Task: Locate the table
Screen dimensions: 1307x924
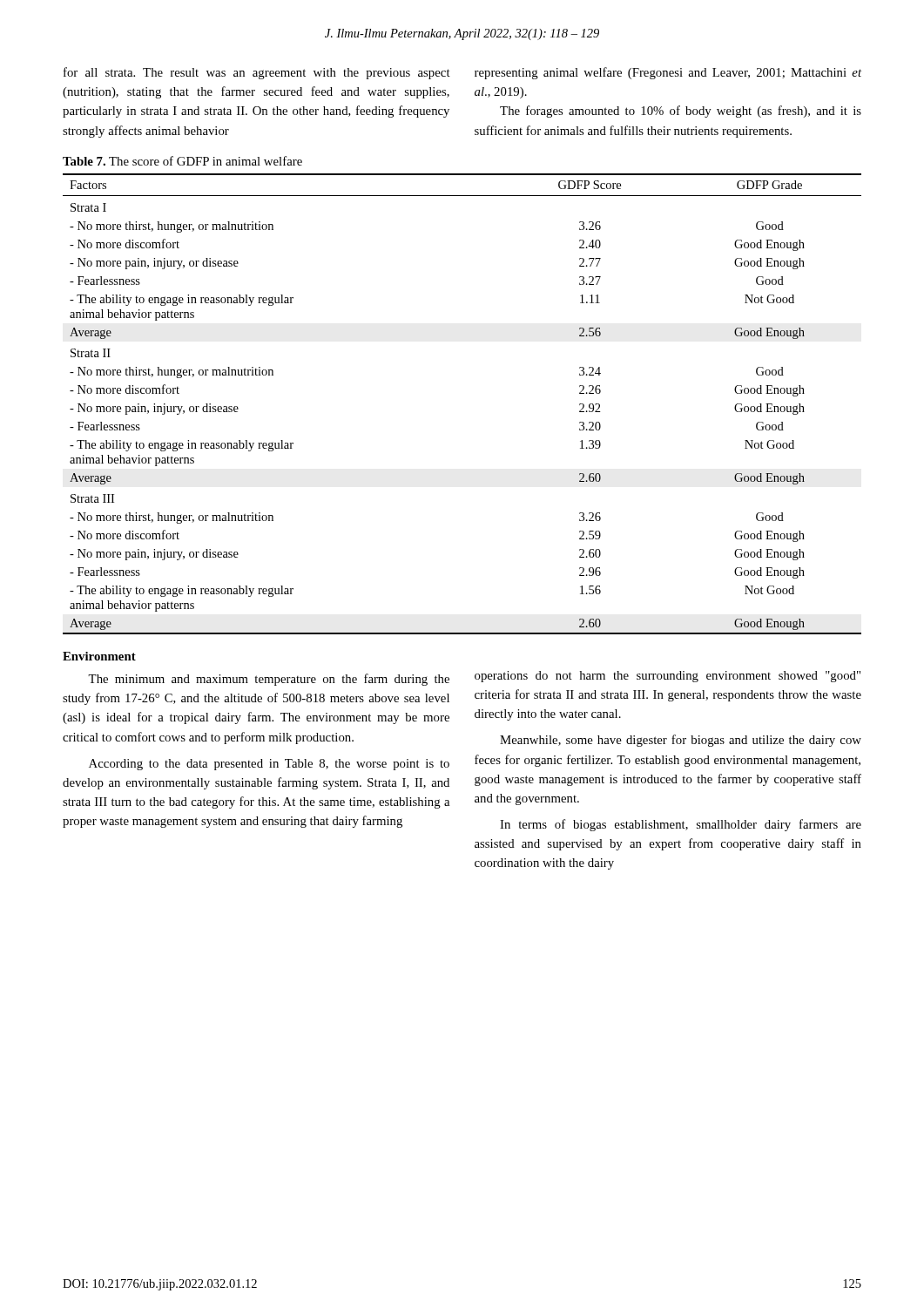Action: tap(462, 404)
